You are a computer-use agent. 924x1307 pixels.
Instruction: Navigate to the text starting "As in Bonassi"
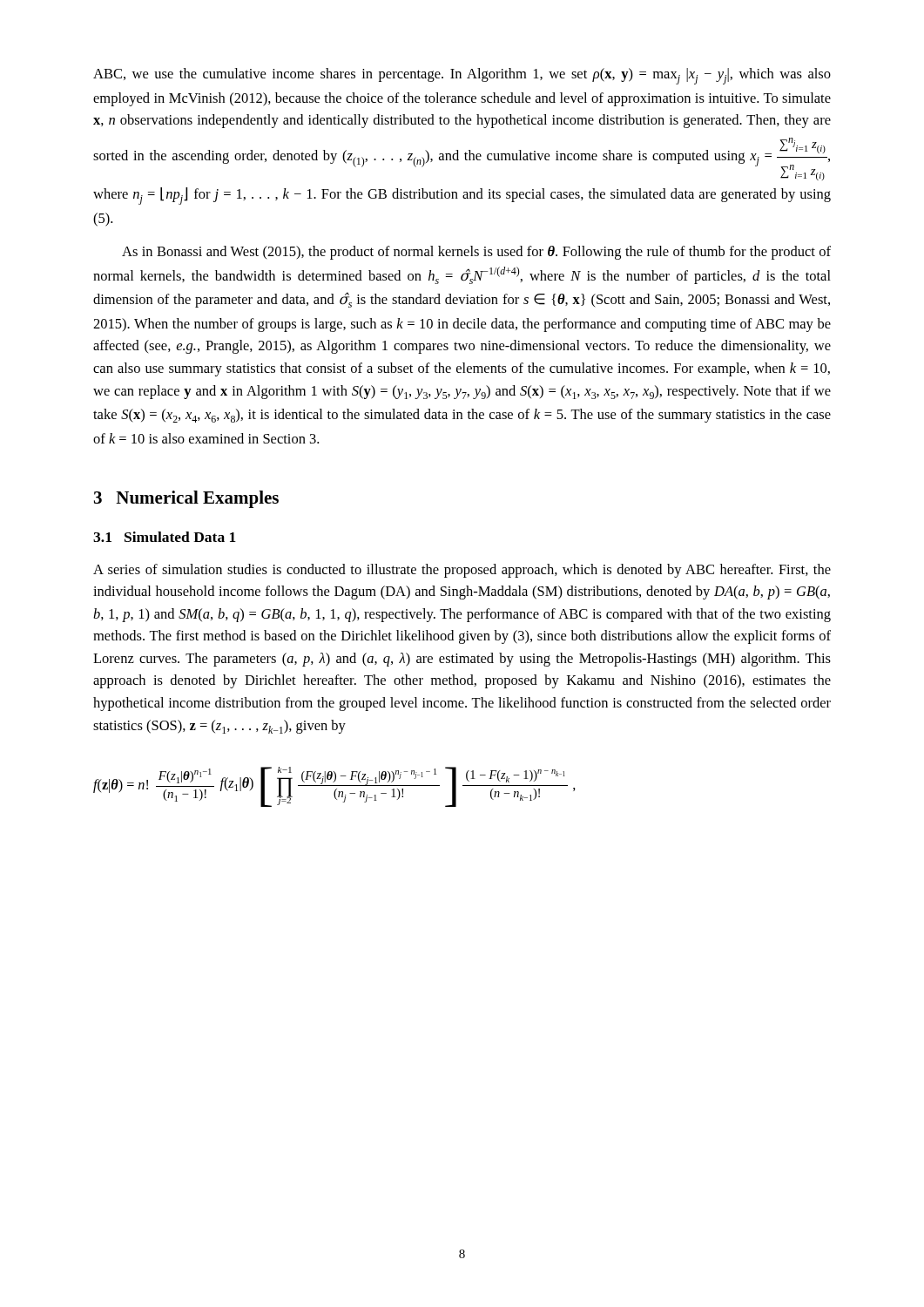[x=462, y=346]
